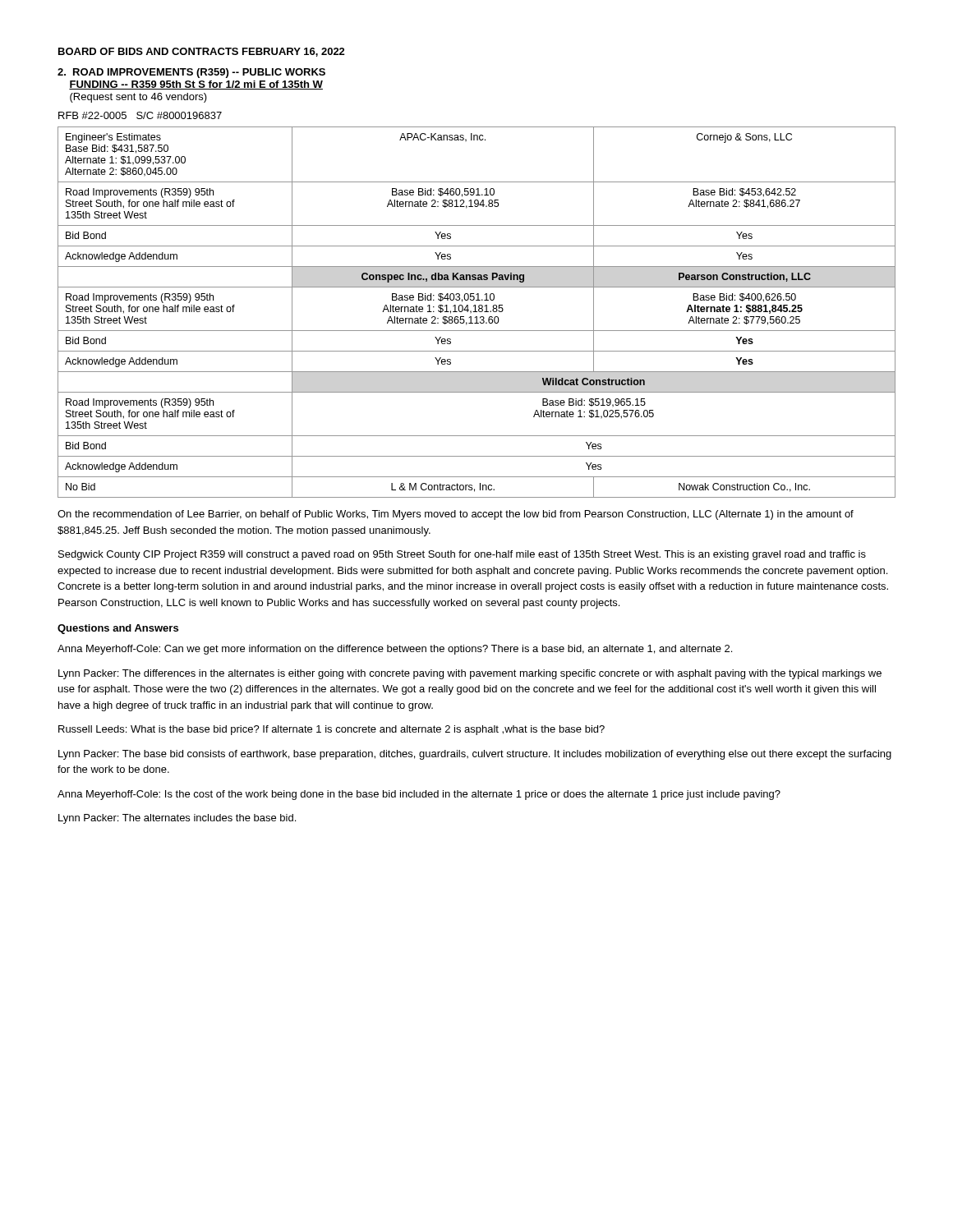Locate the block starting "Questions and Answers"
This screenshot has height=1232, width=953.
click(118, 628)
